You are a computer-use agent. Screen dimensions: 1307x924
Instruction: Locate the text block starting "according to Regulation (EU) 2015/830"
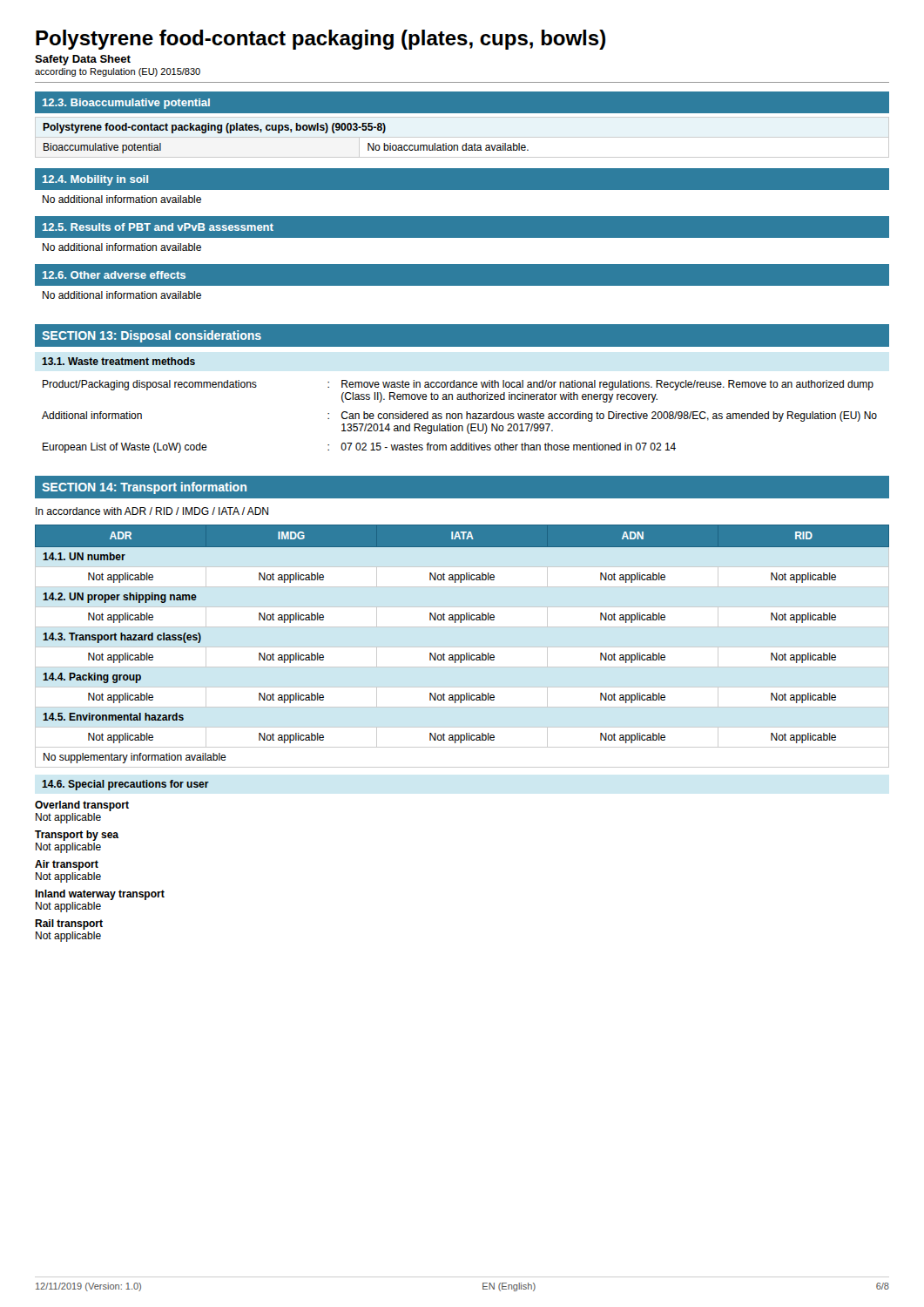[118, 71]
